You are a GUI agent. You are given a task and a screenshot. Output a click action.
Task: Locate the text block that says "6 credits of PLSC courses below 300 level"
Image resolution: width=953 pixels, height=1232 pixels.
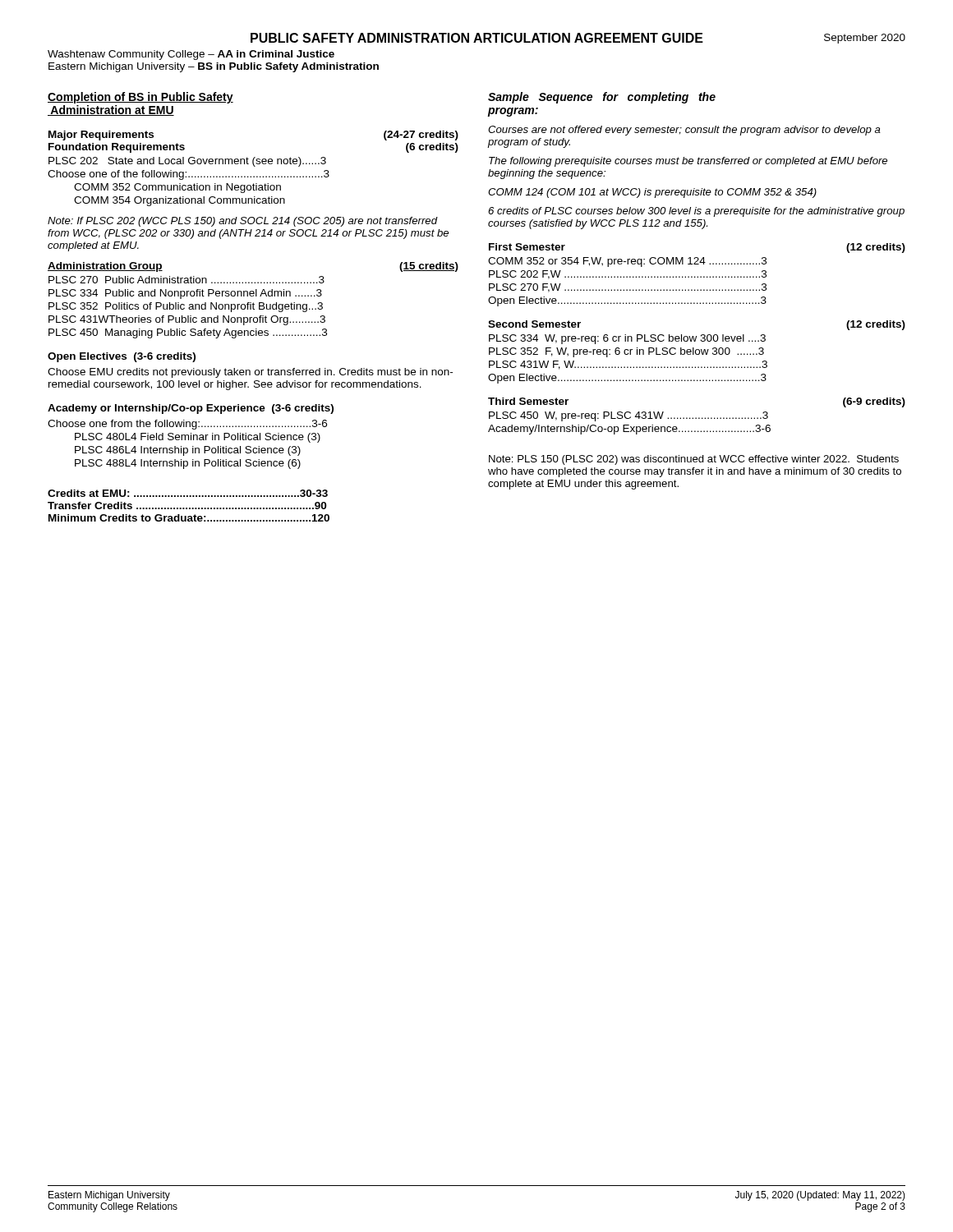click(x=696, y=217)
